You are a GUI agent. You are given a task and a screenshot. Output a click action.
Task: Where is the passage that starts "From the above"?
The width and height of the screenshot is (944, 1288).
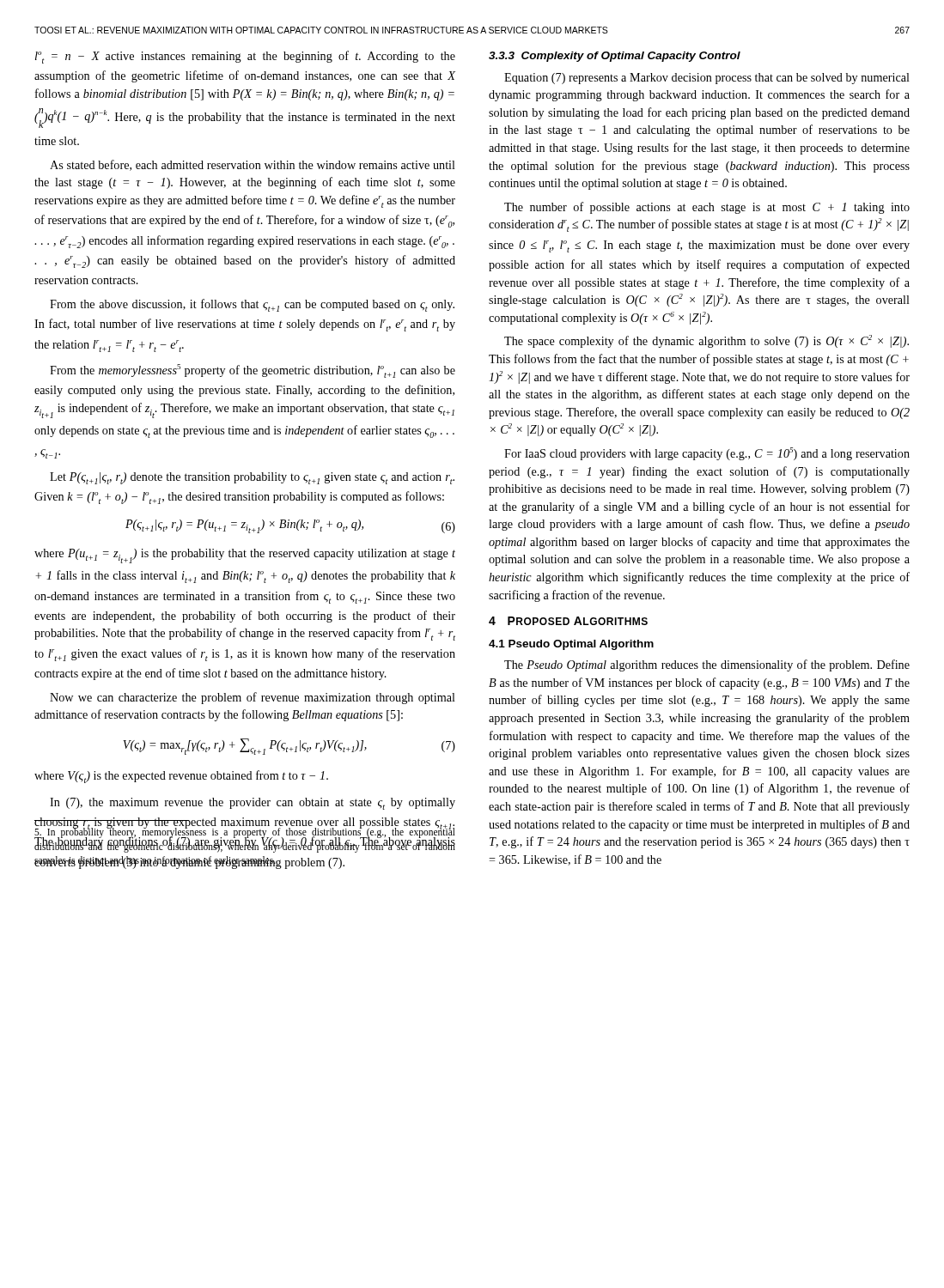pyautogui.click(x=245, y=325)
